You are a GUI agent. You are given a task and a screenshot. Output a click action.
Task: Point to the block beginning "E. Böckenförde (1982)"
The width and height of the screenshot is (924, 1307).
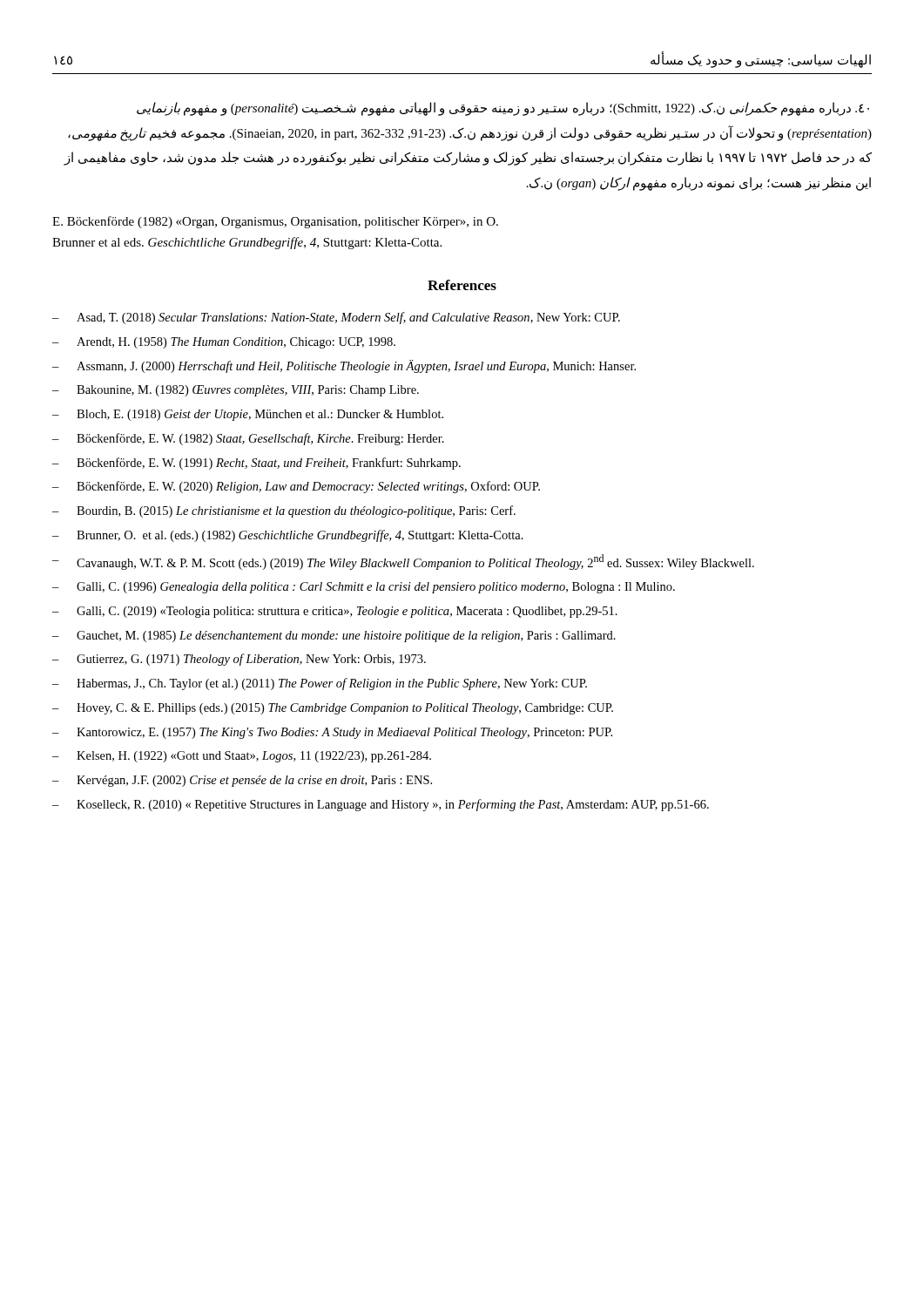[x=276, y=232]
